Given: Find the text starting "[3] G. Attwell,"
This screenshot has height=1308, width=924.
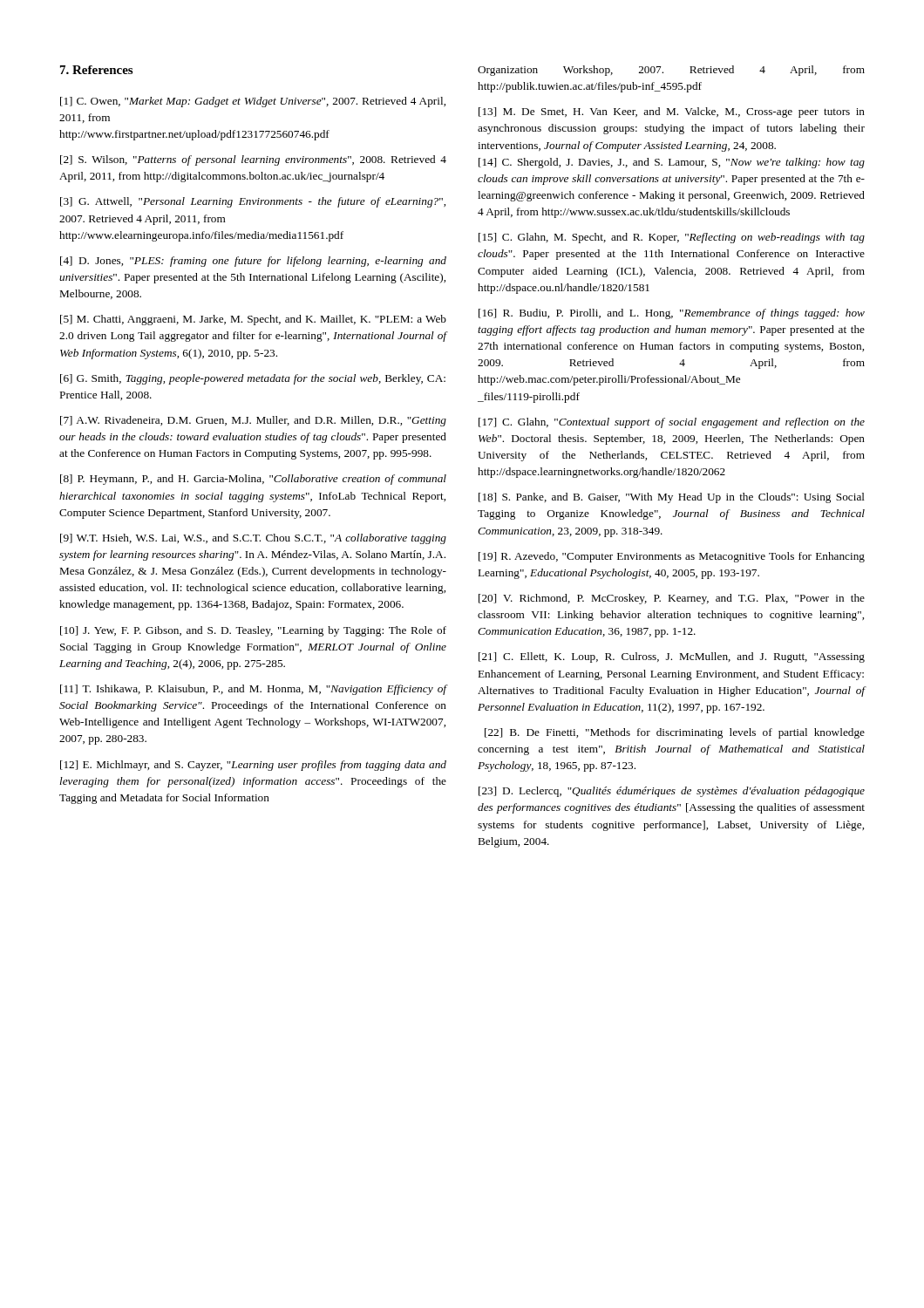Looking at the screenshot, I should pos(253,202).
